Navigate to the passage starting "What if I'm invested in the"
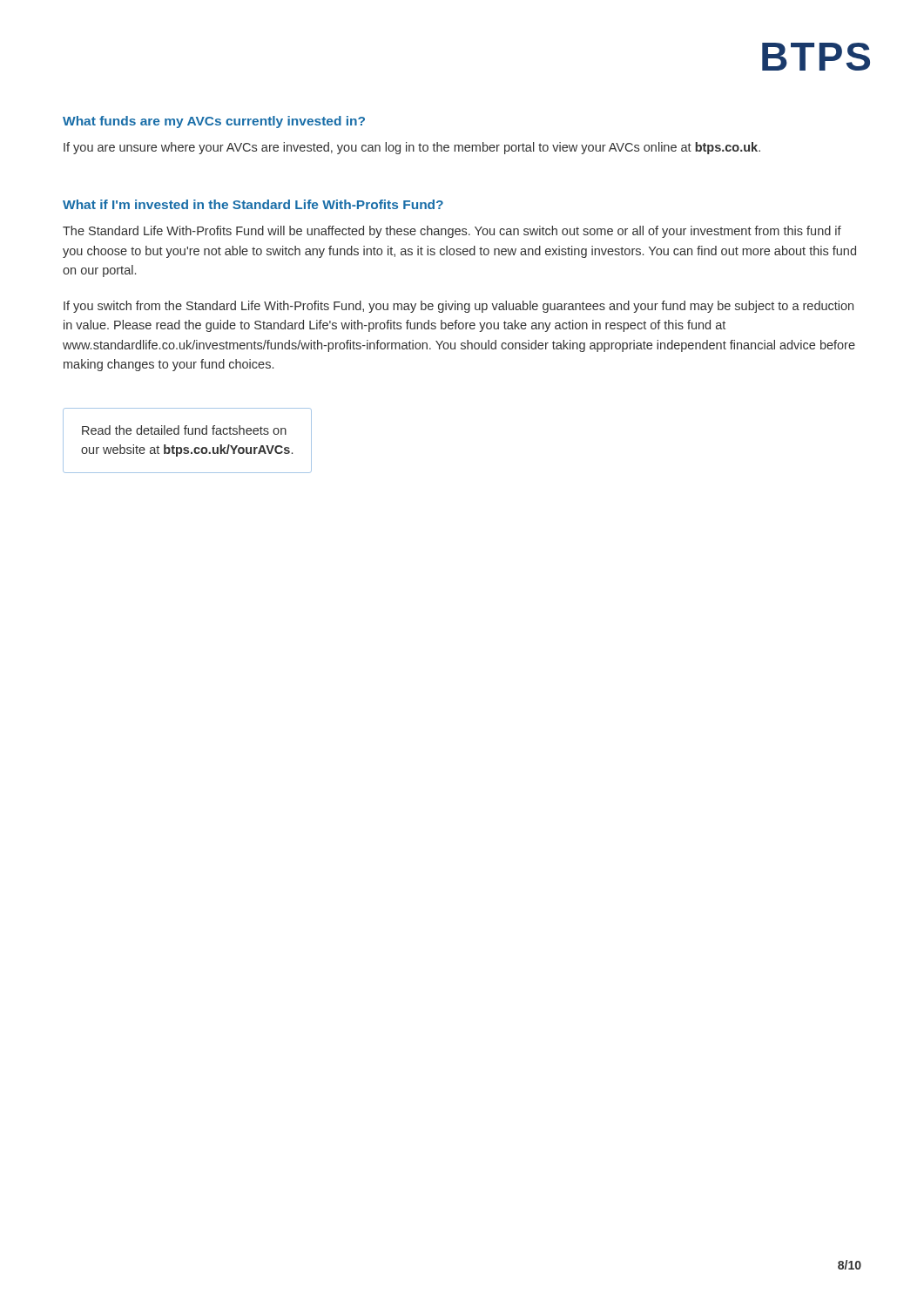 (253, 205)
